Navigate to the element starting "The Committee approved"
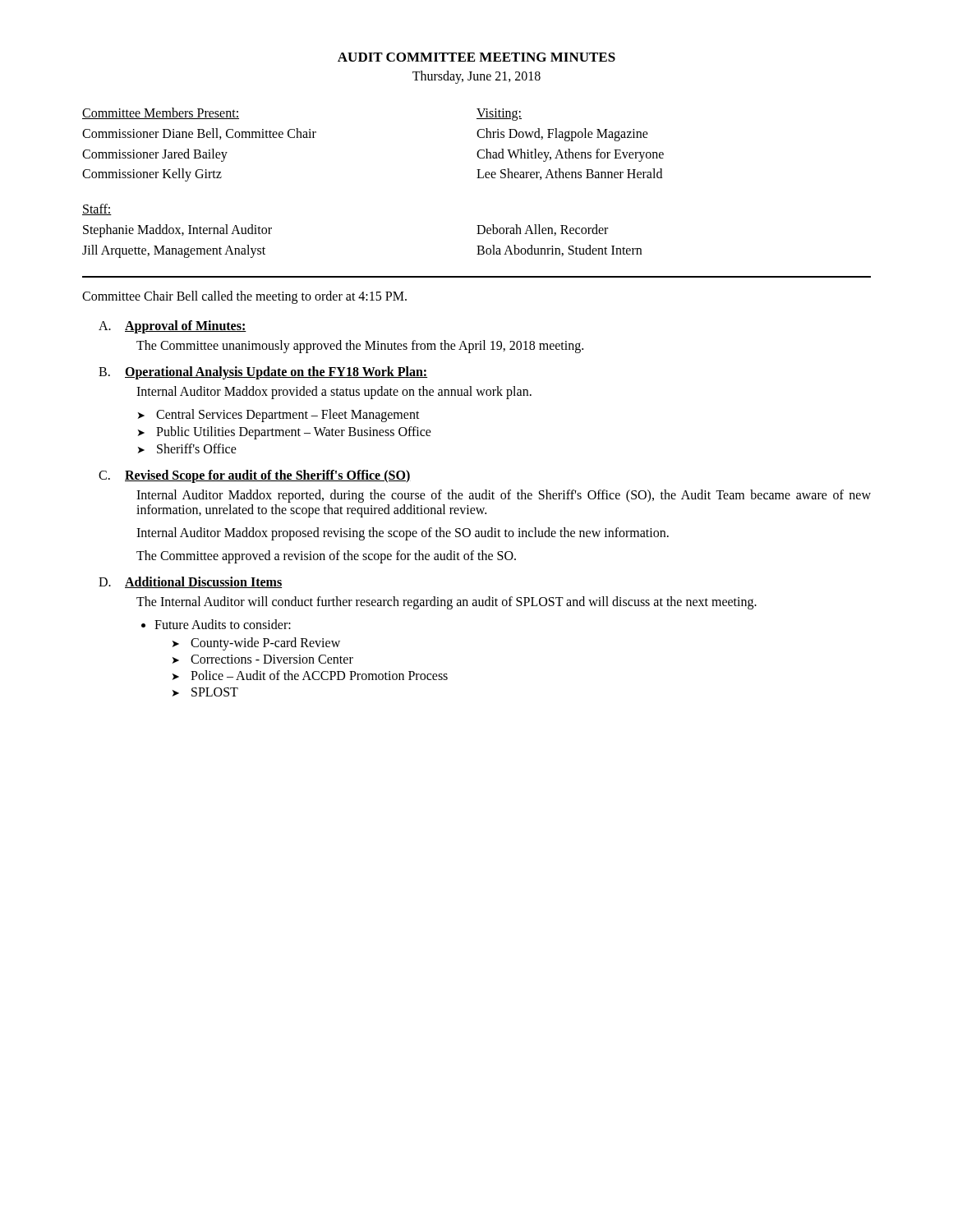The height and width of the screenshot is (1232, 953). point(327,555)
